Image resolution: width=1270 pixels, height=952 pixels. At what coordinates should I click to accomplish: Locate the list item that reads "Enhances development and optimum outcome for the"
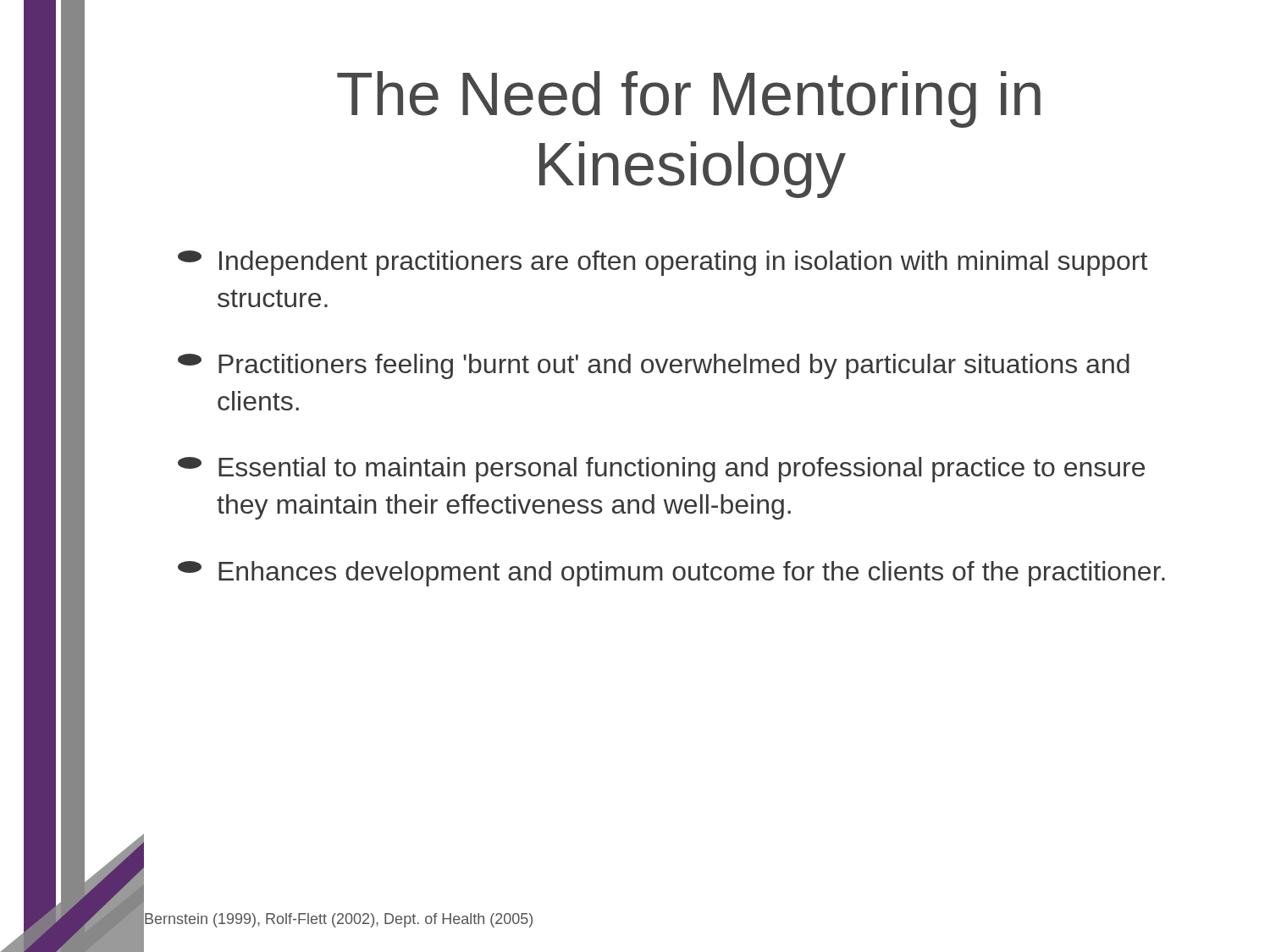point(690,571)
